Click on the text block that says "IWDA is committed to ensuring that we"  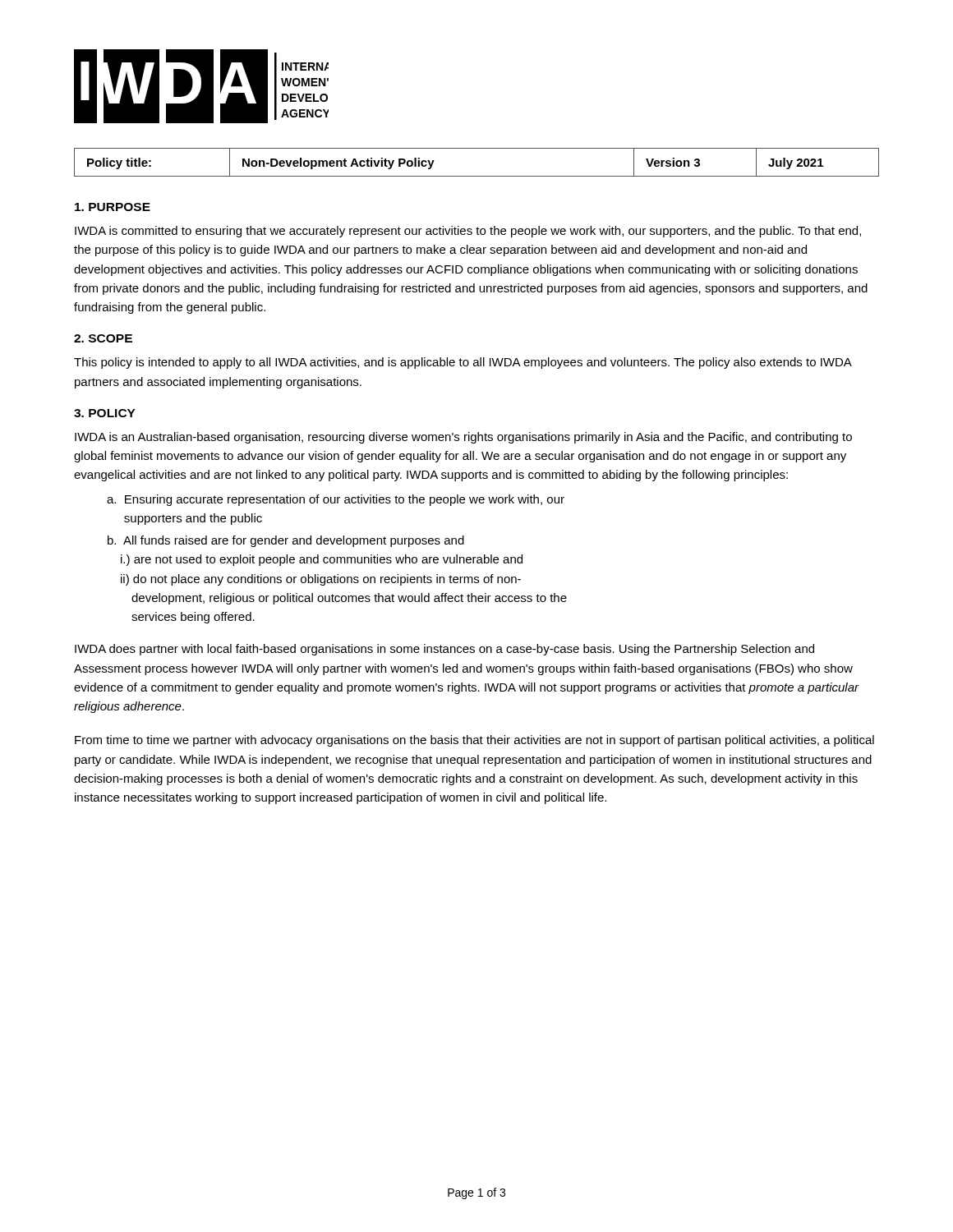pos(471,269)
